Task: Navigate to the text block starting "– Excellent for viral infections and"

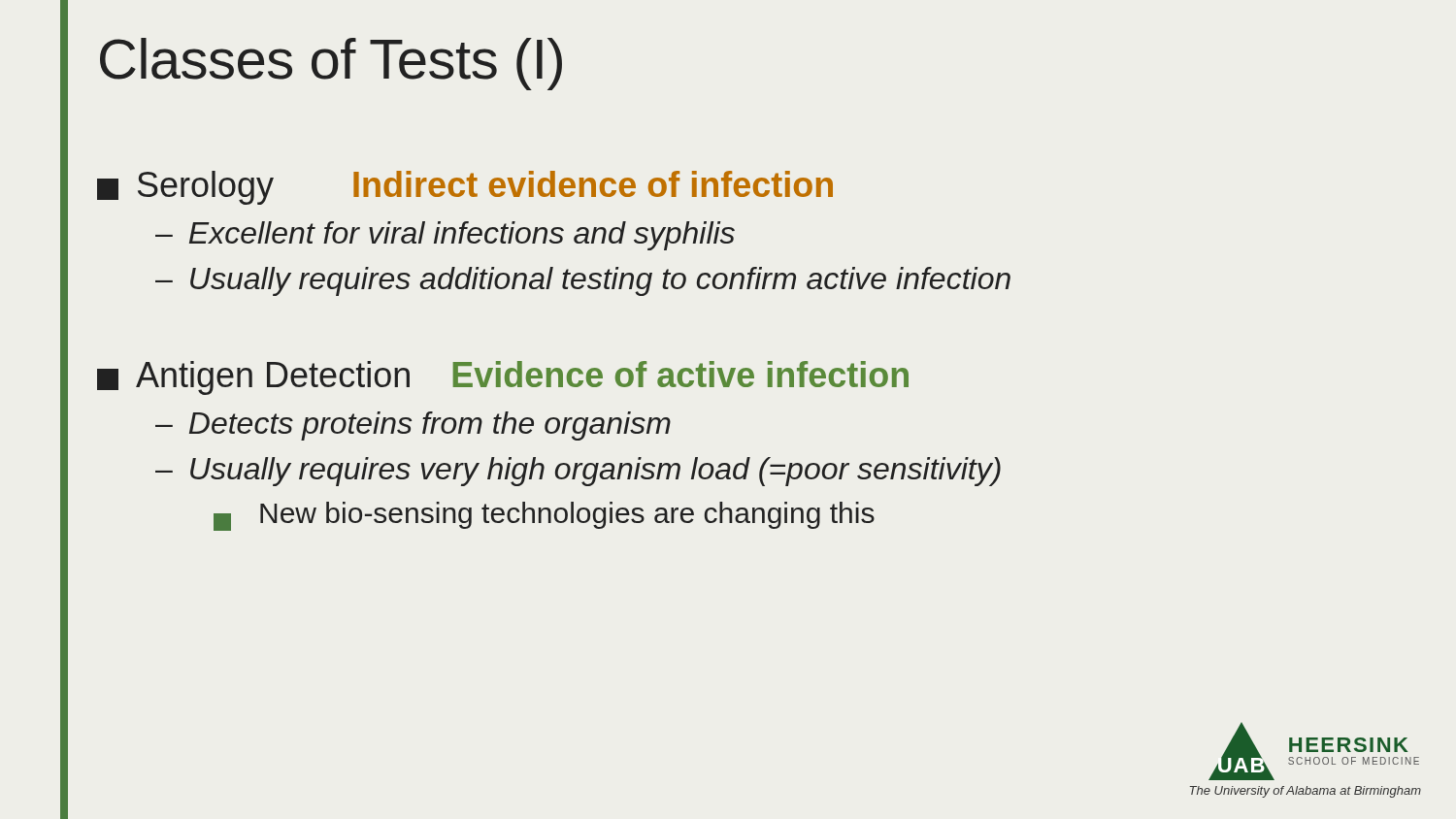Action: pos(445,233)
